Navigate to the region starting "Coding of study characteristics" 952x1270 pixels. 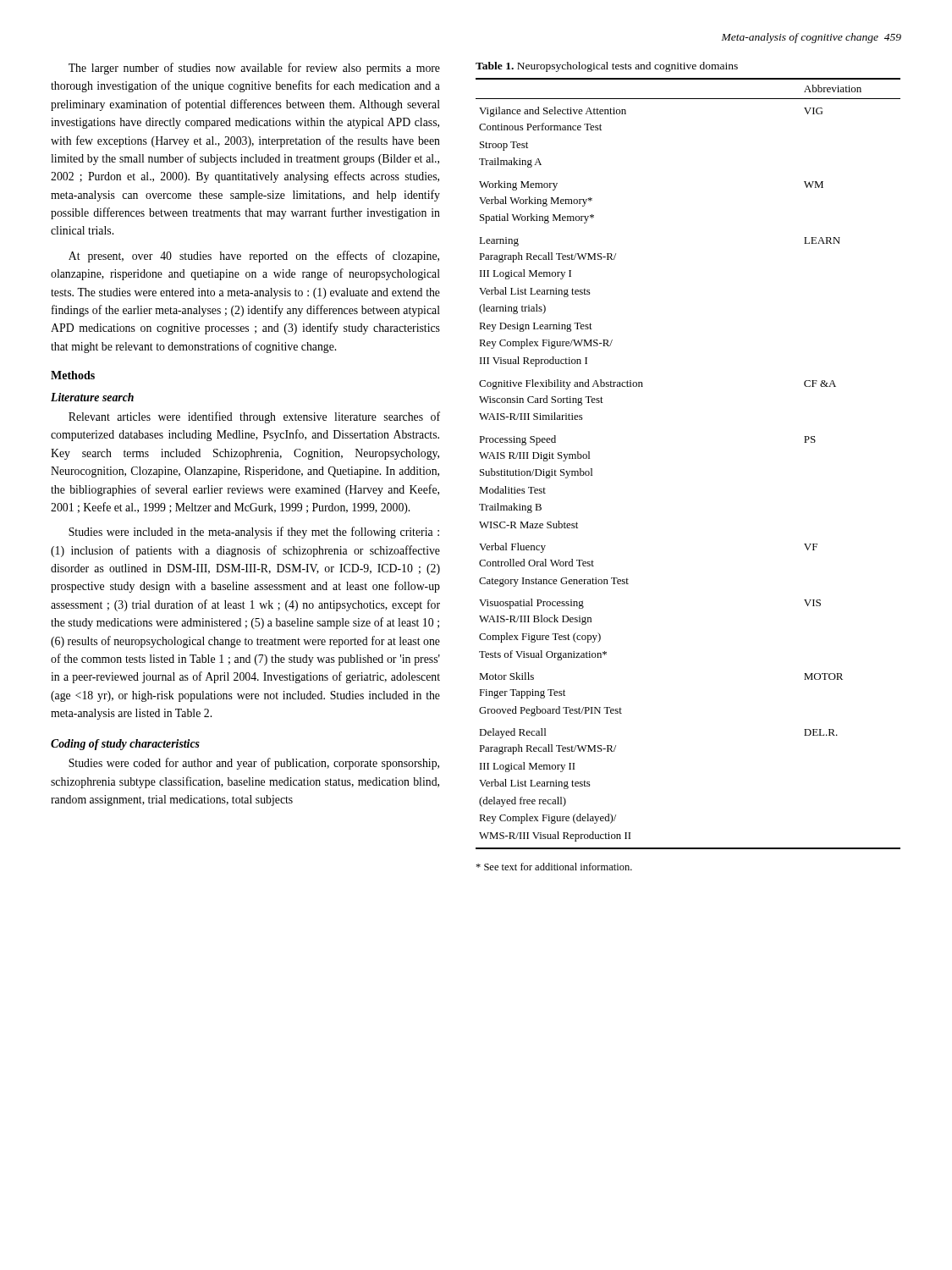[125, 744]
